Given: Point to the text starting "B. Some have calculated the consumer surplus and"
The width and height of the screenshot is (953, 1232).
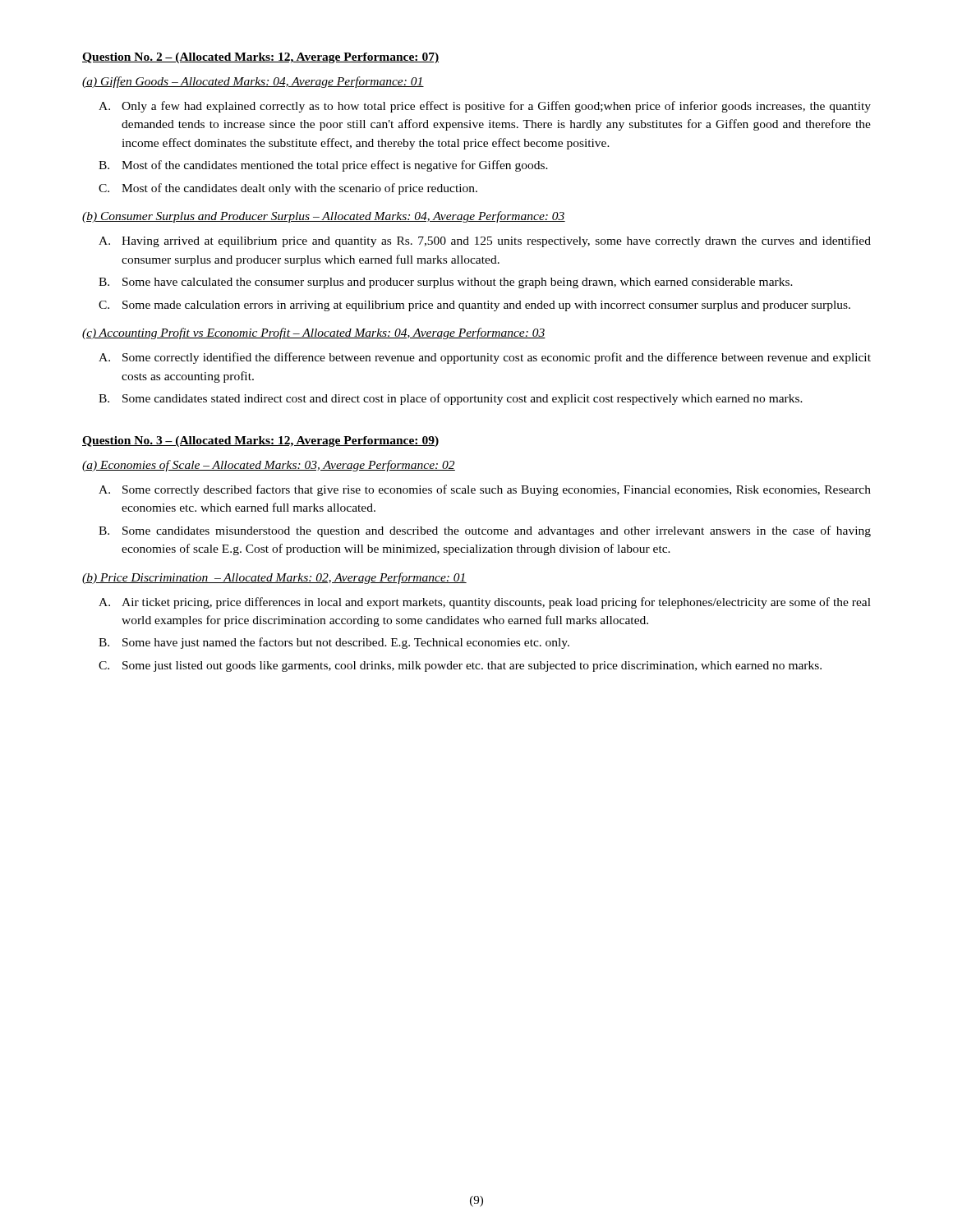Looking at the screenshot, I should [485, 282].
